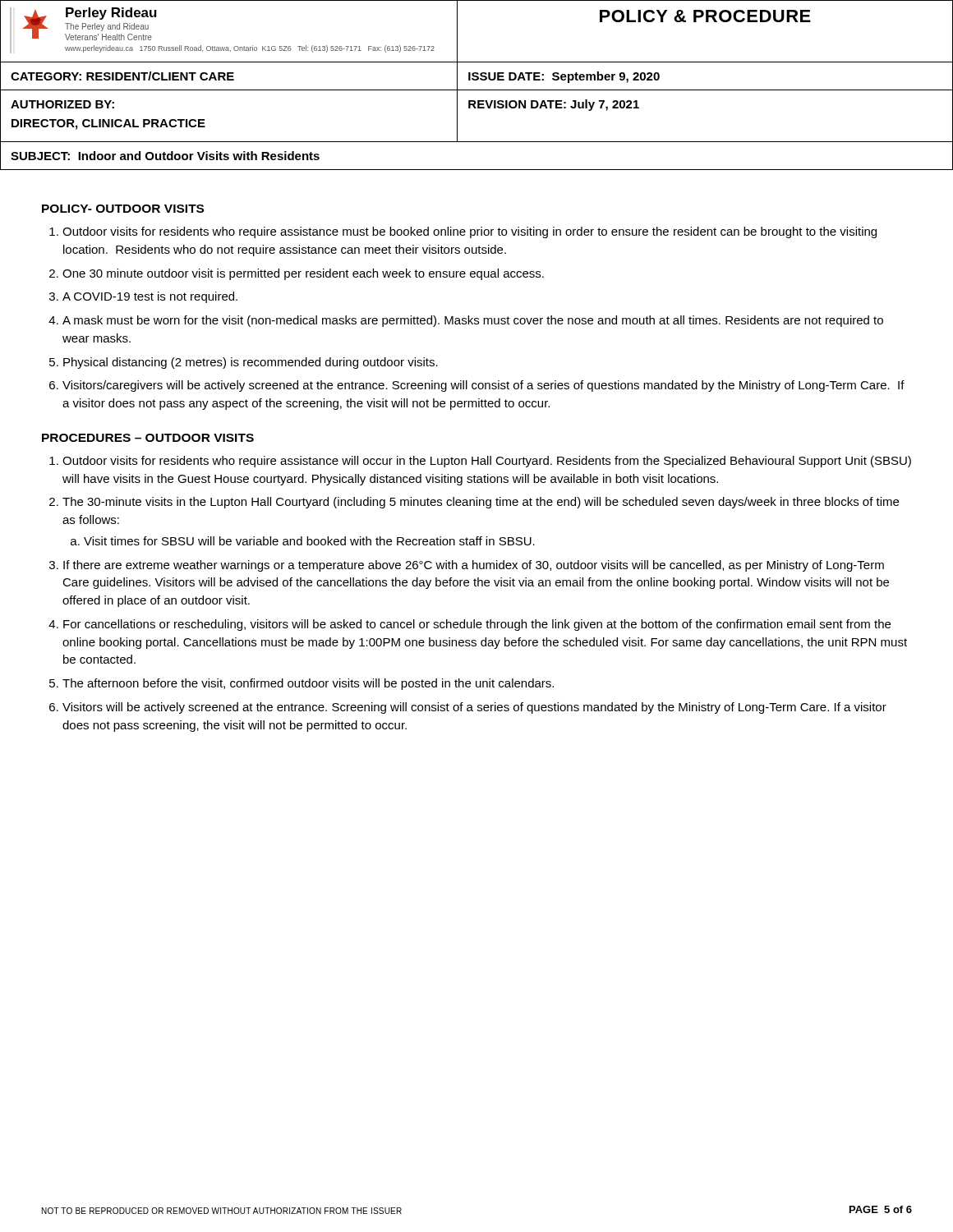Select the passage starting "Visitors/caregivers will be actively screened at"
Image resolution: width=953 pixels, height=1232 pixels.
tap(483, 394)
